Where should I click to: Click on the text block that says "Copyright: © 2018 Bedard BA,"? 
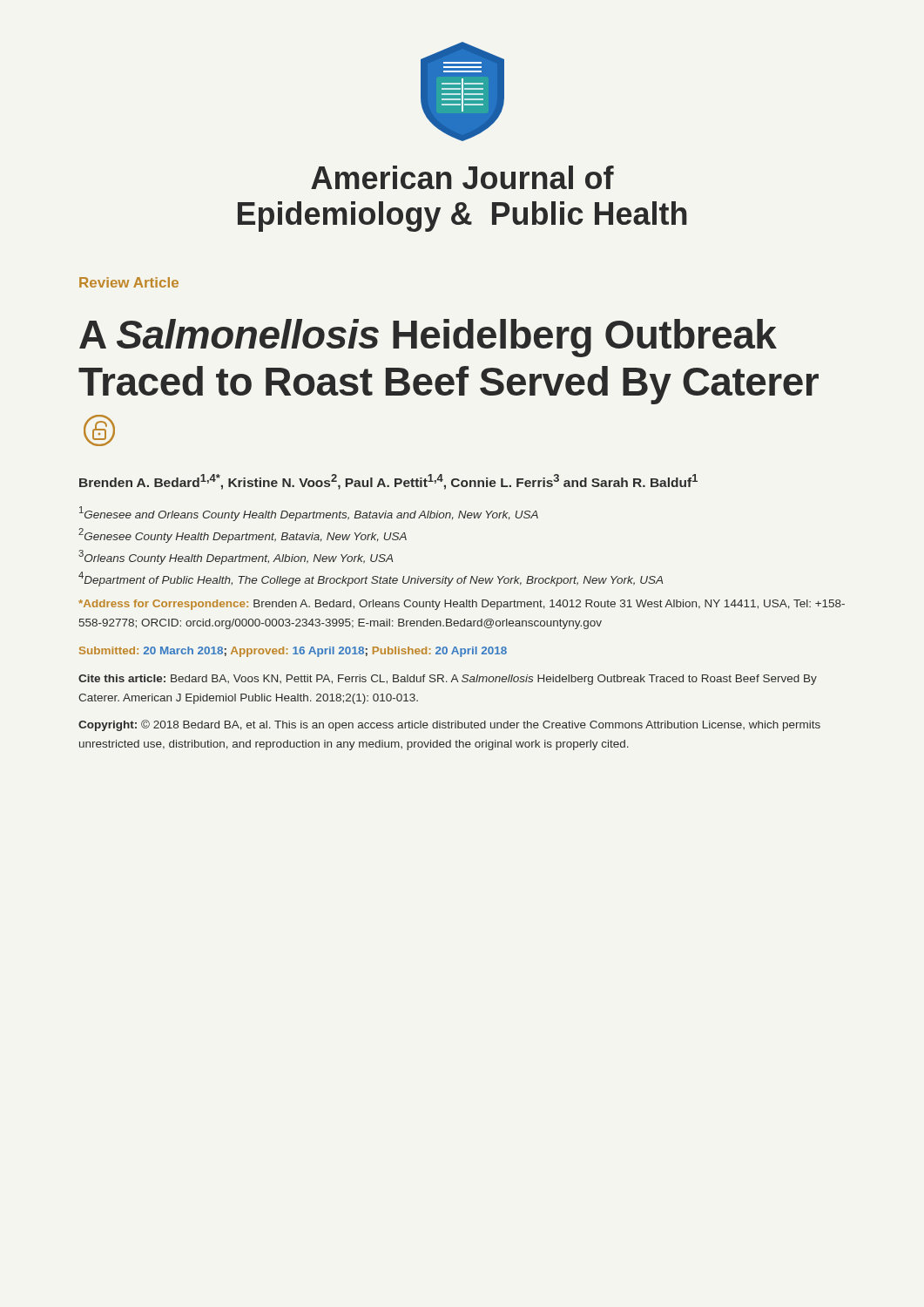pos(450,734)
